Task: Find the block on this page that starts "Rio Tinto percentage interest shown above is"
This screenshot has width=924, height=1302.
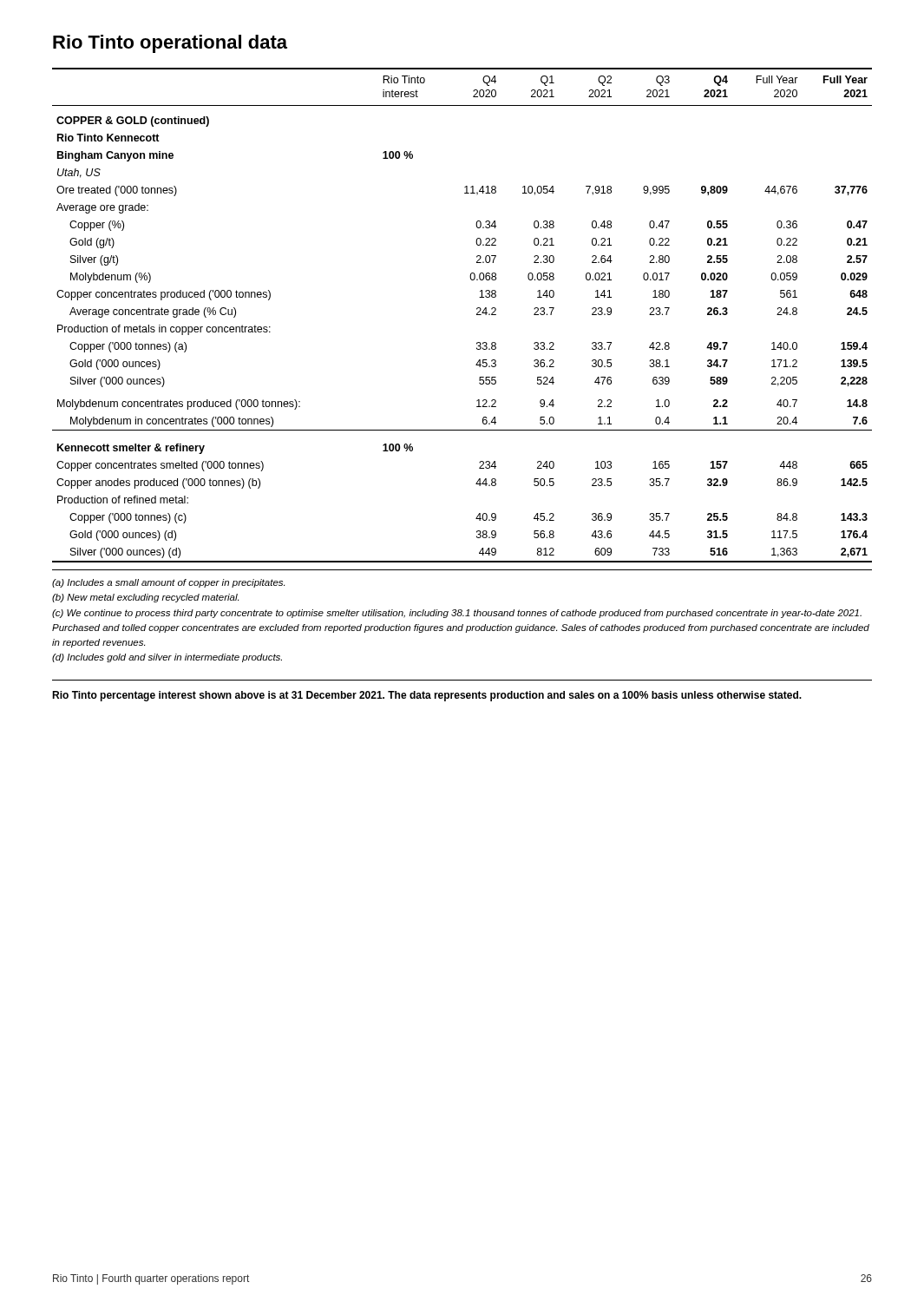Action: click(427, 695)
